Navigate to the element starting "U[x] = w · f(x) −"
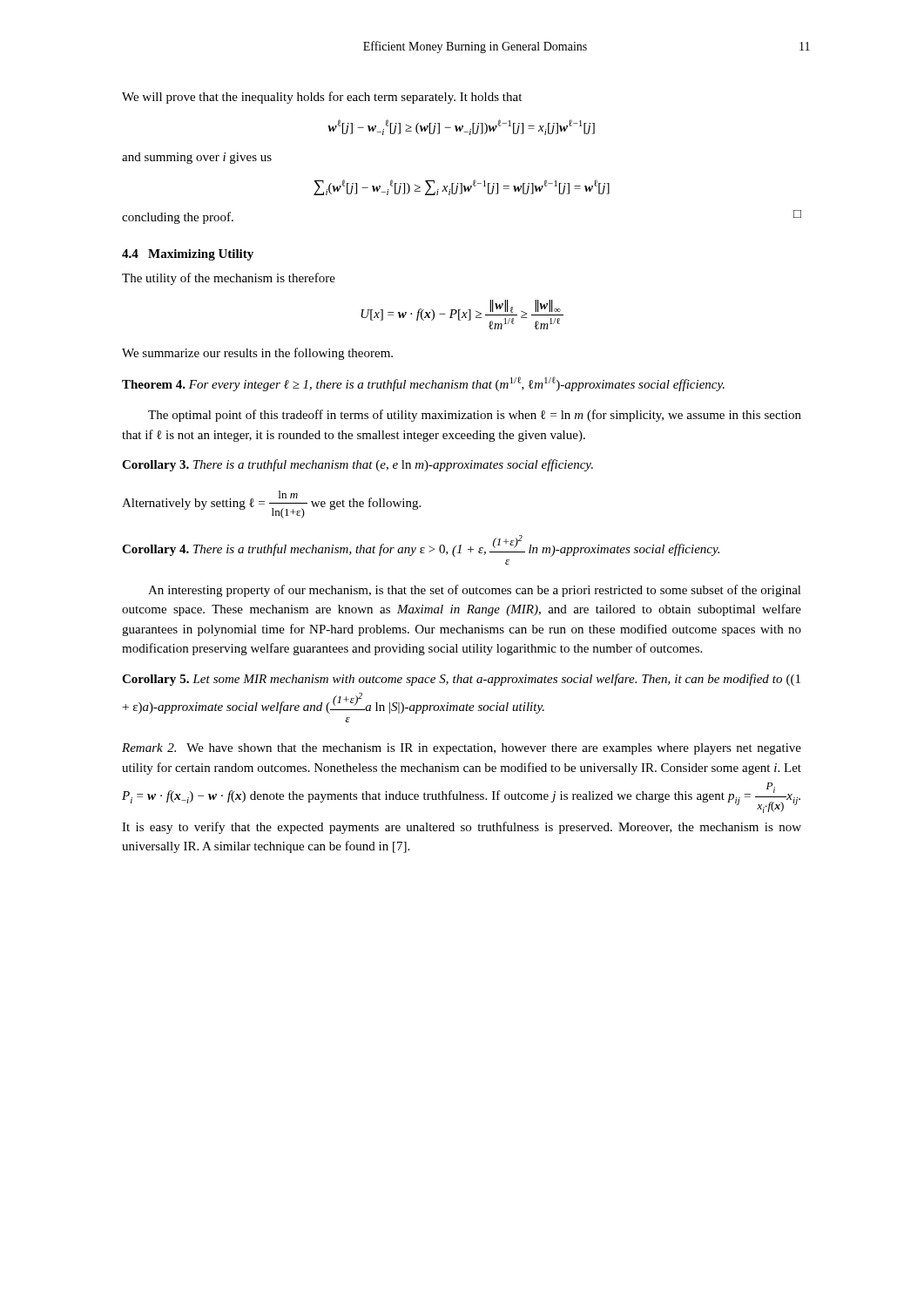 tap(462, 315)
